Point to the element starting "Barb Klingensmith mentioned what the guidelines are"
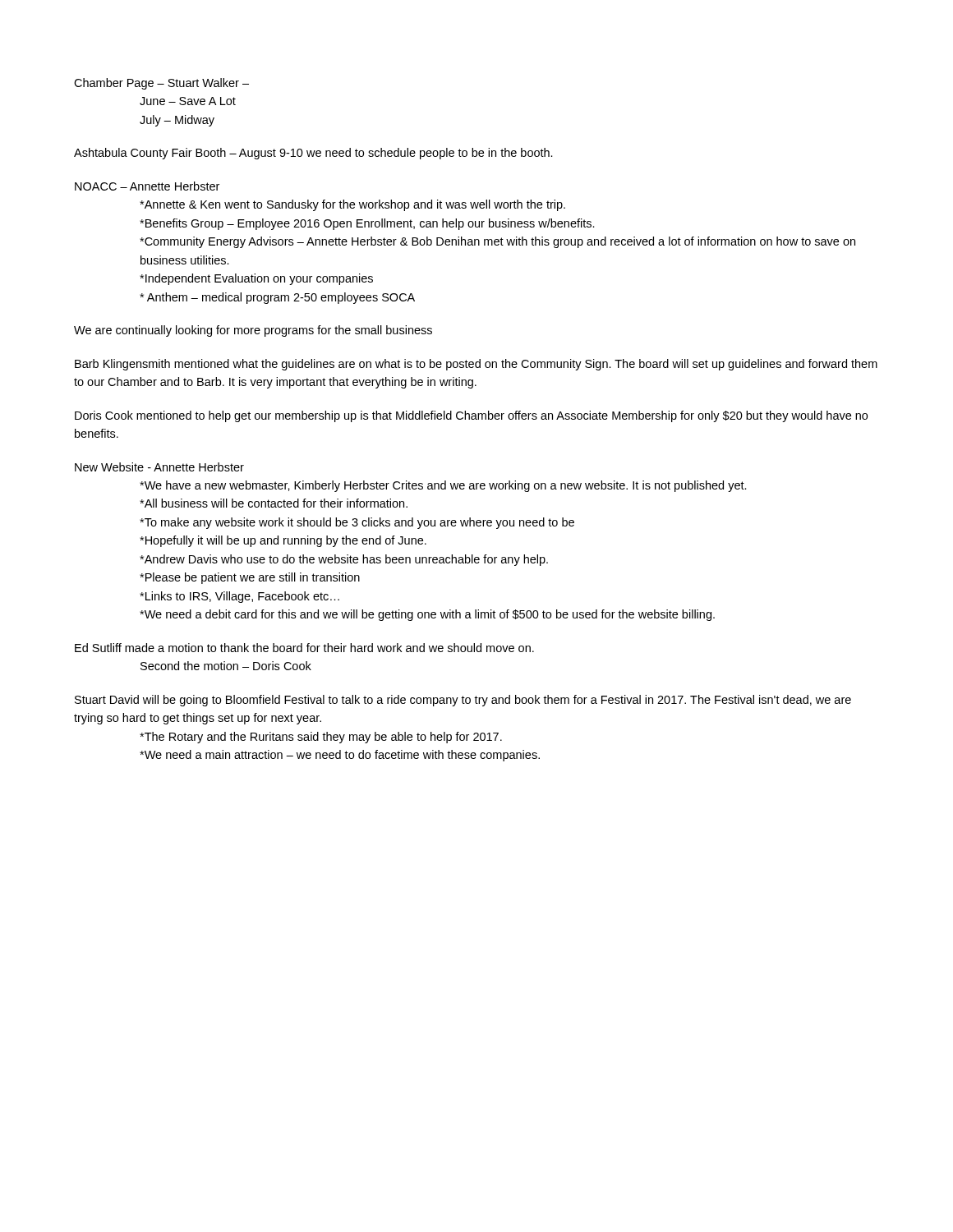 point(476,373)
